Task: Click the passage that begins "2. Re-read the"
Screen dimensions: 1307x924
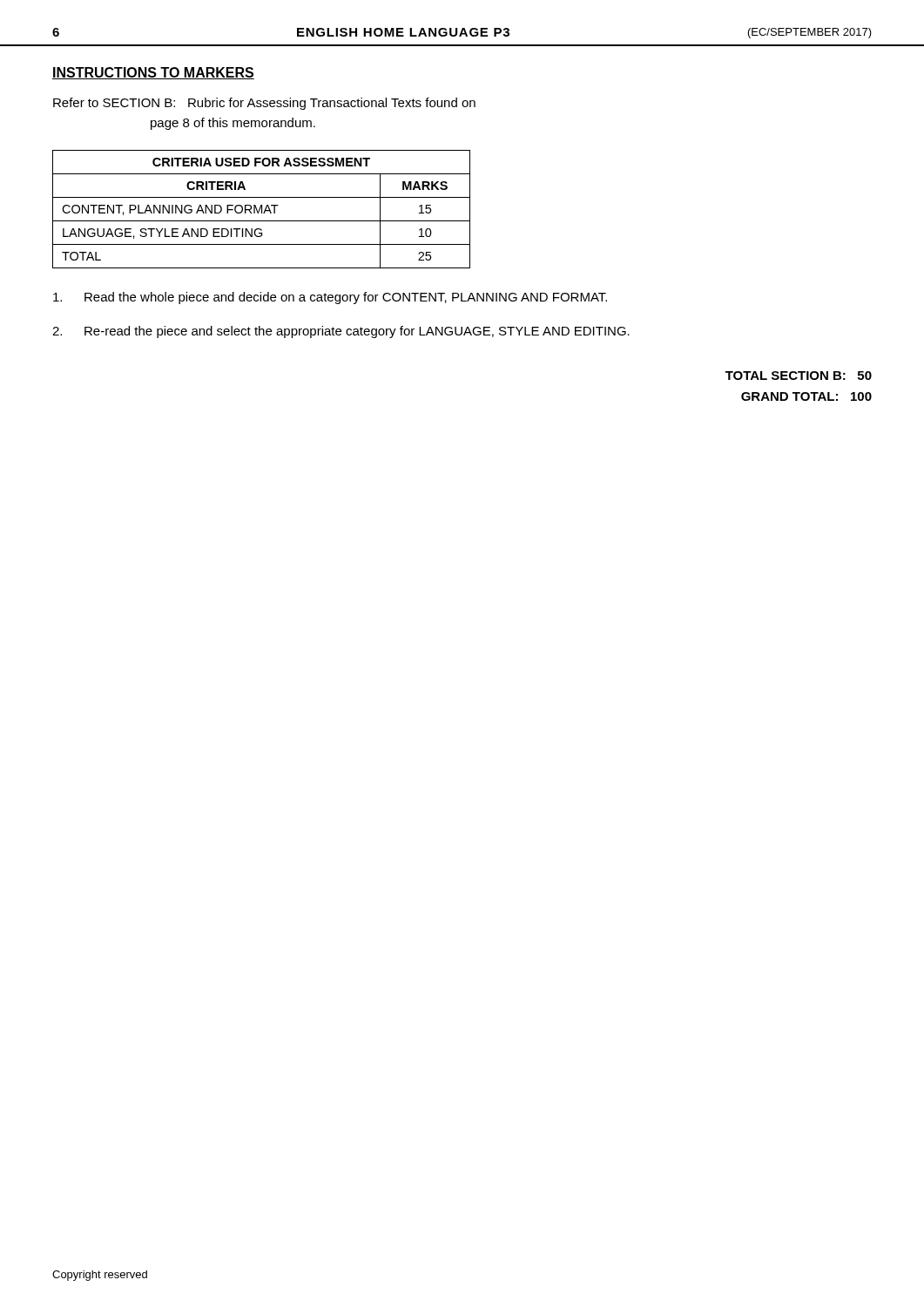Action: pyautogui.click(x=462, y=331)
